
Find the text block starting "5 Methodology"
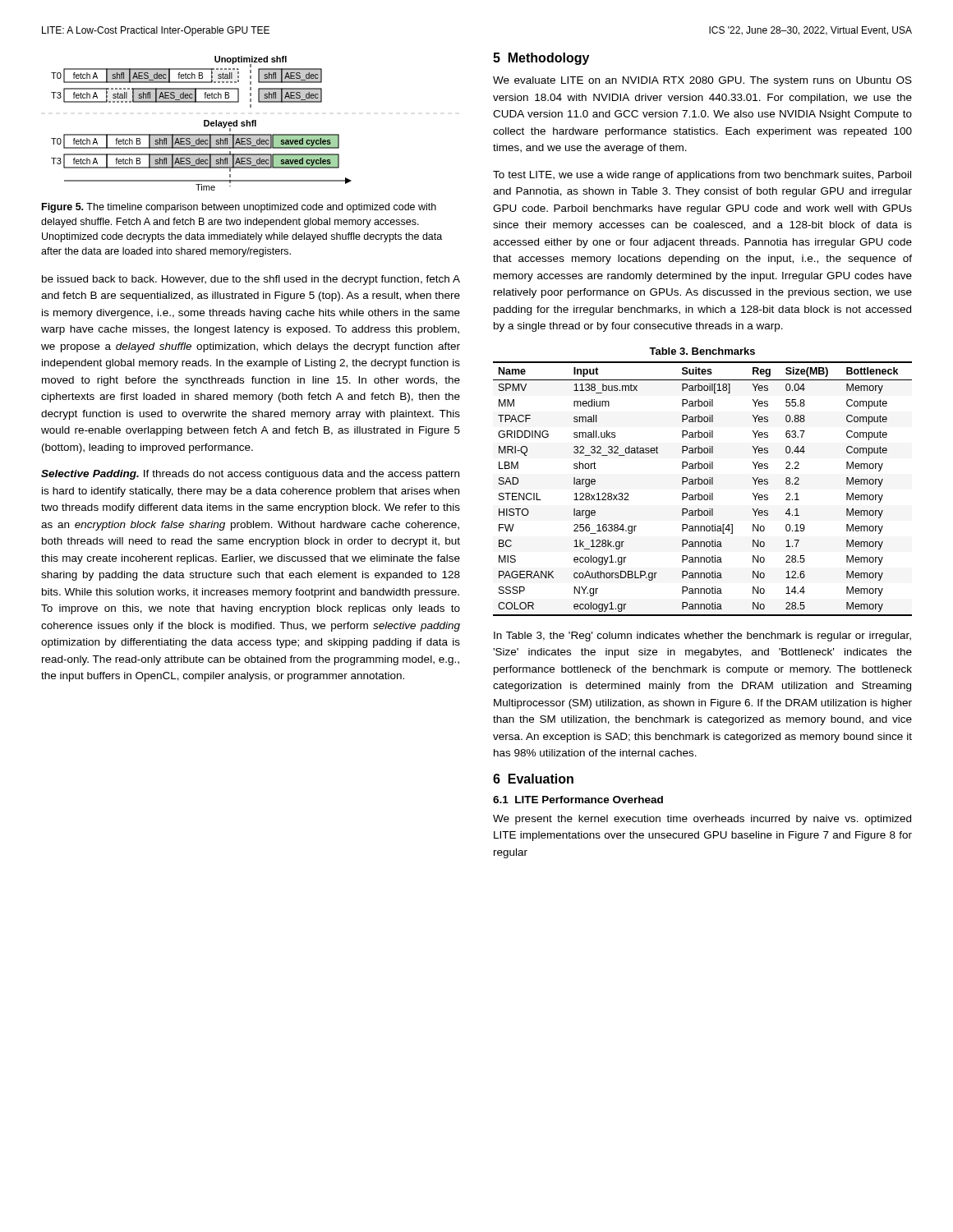click(541, 58)
